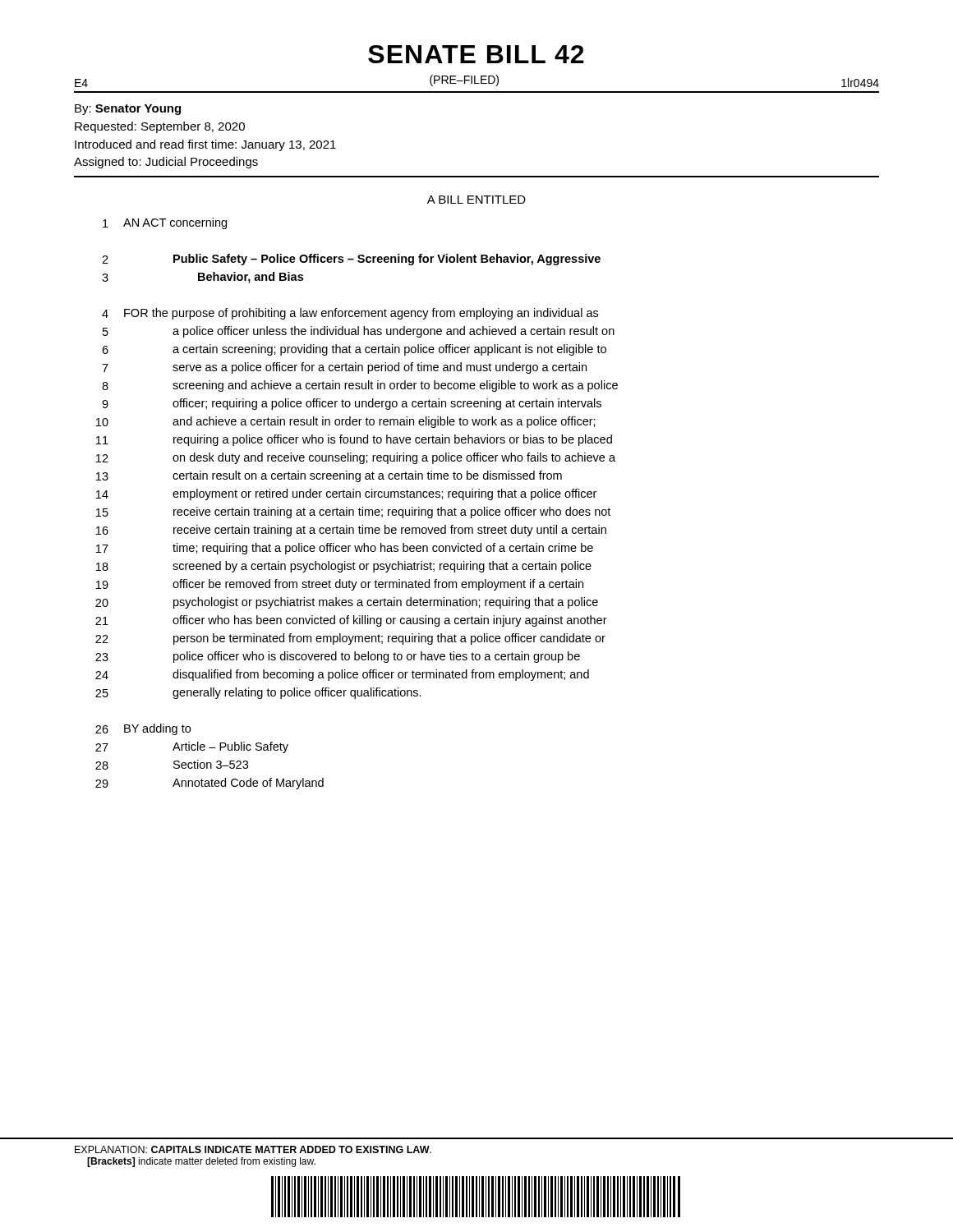
Task: Navigate to the element starting "A BILL ENTITLED"
Action: click(x=476, y=199)
